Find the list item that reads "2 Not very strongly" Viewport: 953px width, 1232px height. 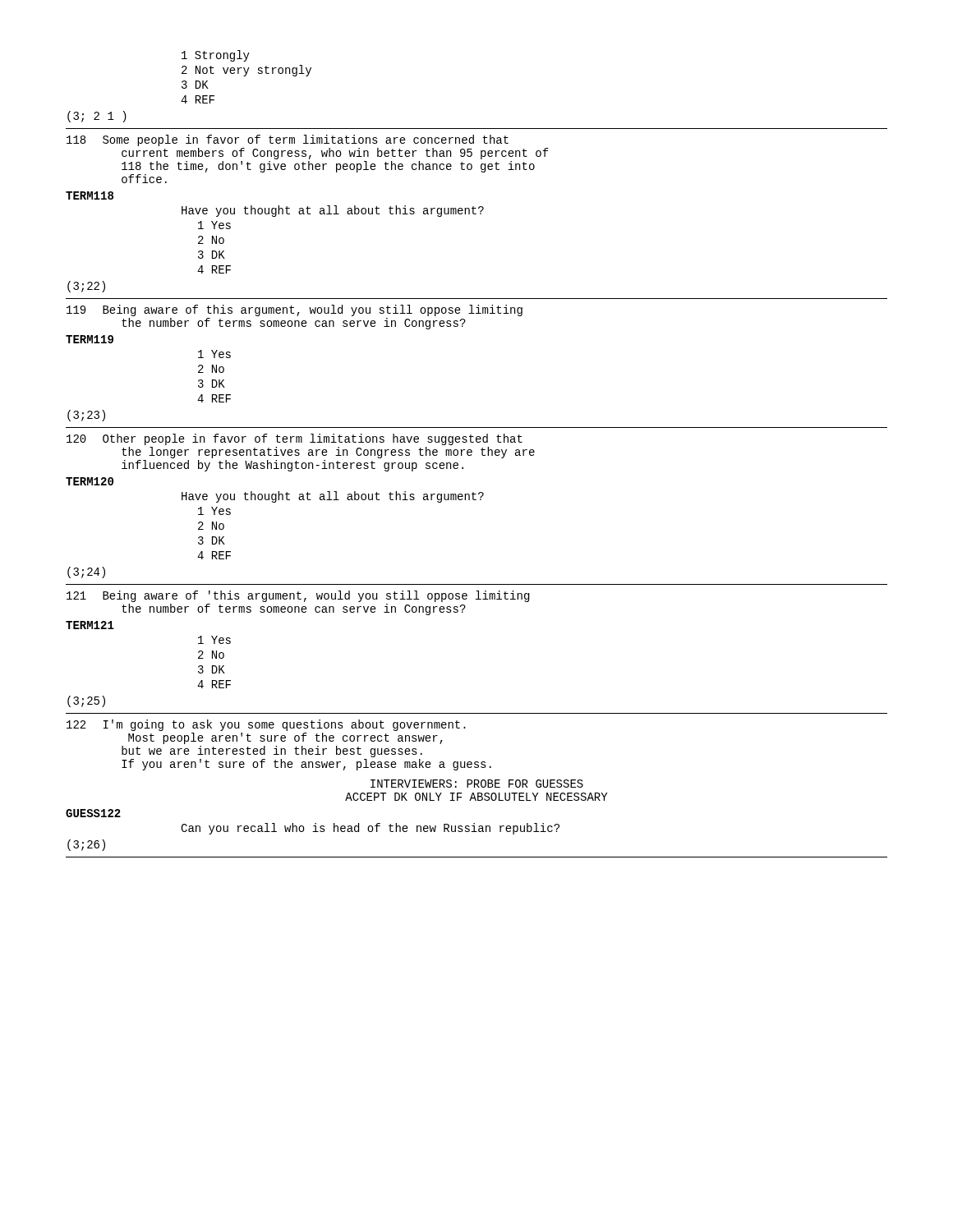[246, 71]
